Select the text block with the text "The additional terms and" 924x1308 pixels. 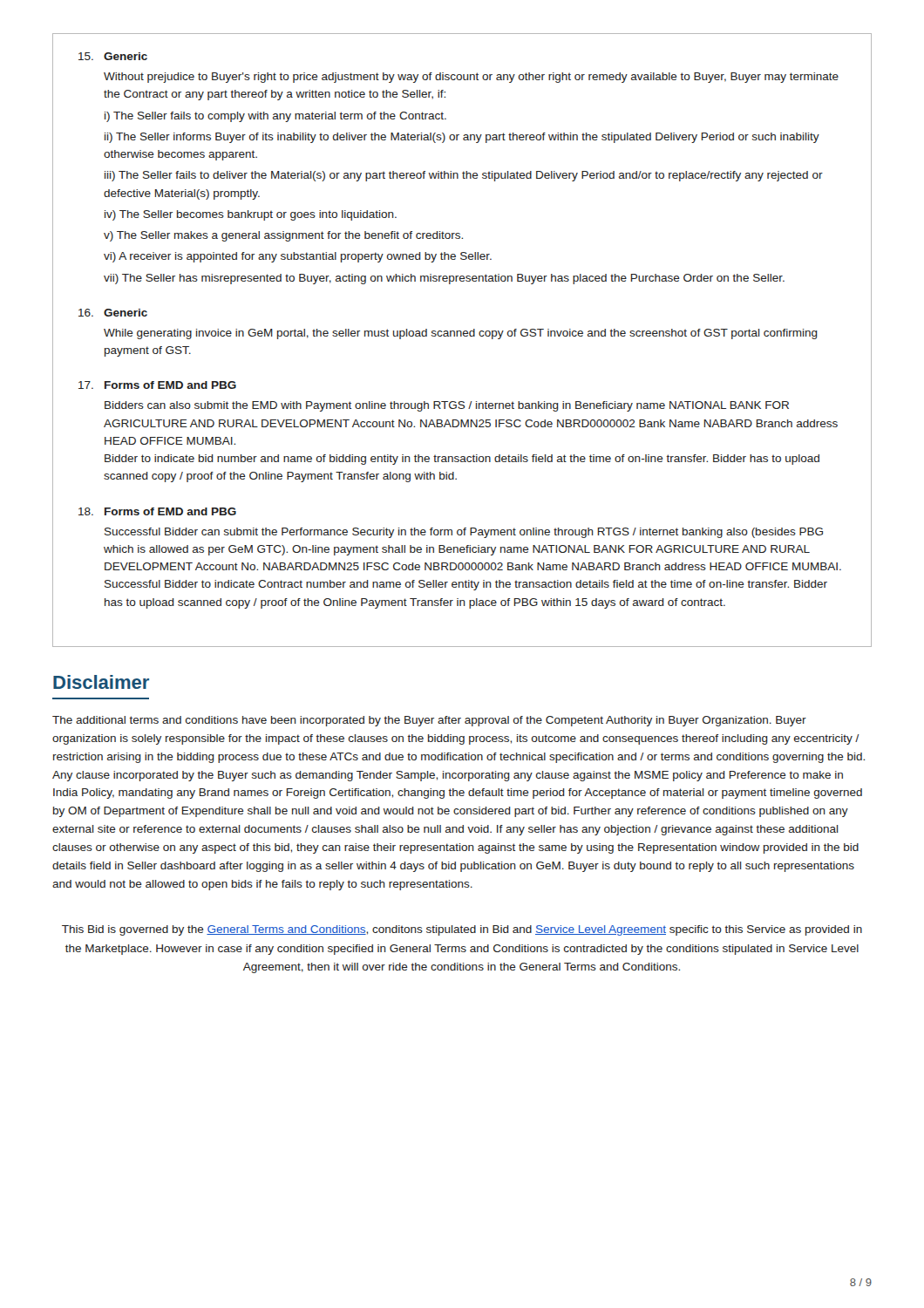459,802
